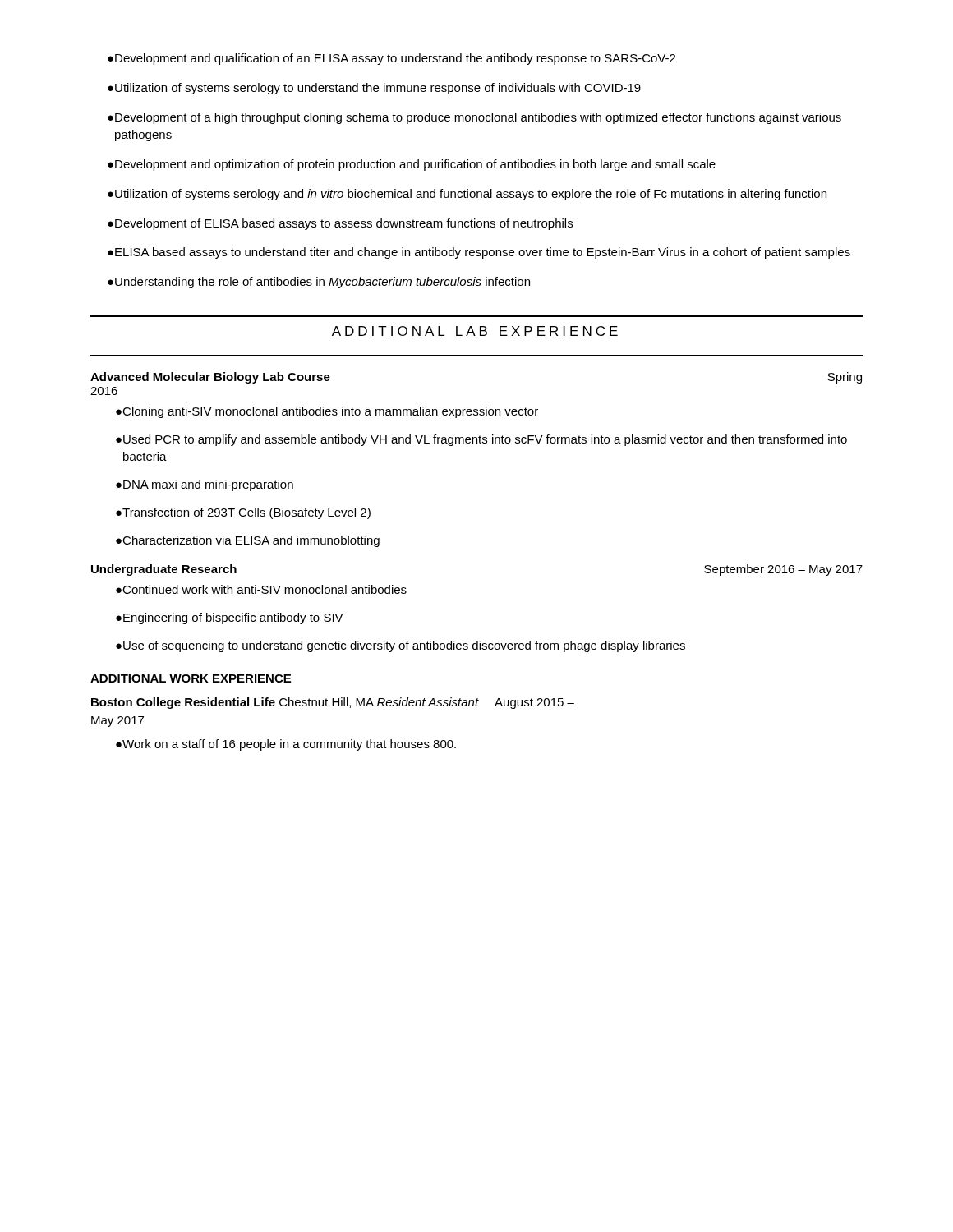Locate the block of text that opens with "● Cloning anti-SIV monoclonal antibodies"
Viewport: 953px width, 1232px height.
pos(327,411)
